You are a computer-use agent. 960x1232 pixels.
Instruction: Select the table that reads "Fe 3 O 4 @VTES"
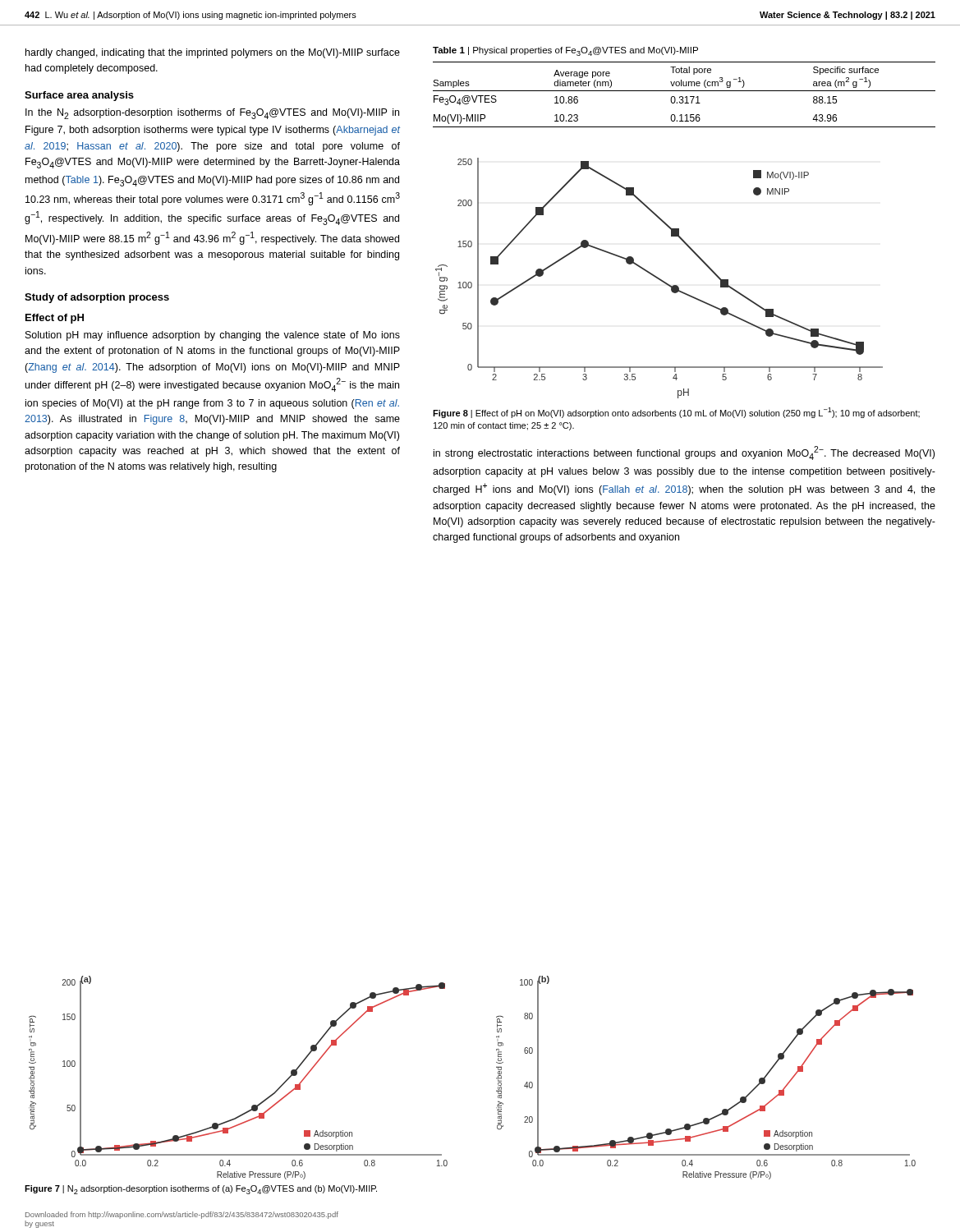pyautogui.click(x=684, y=94)
